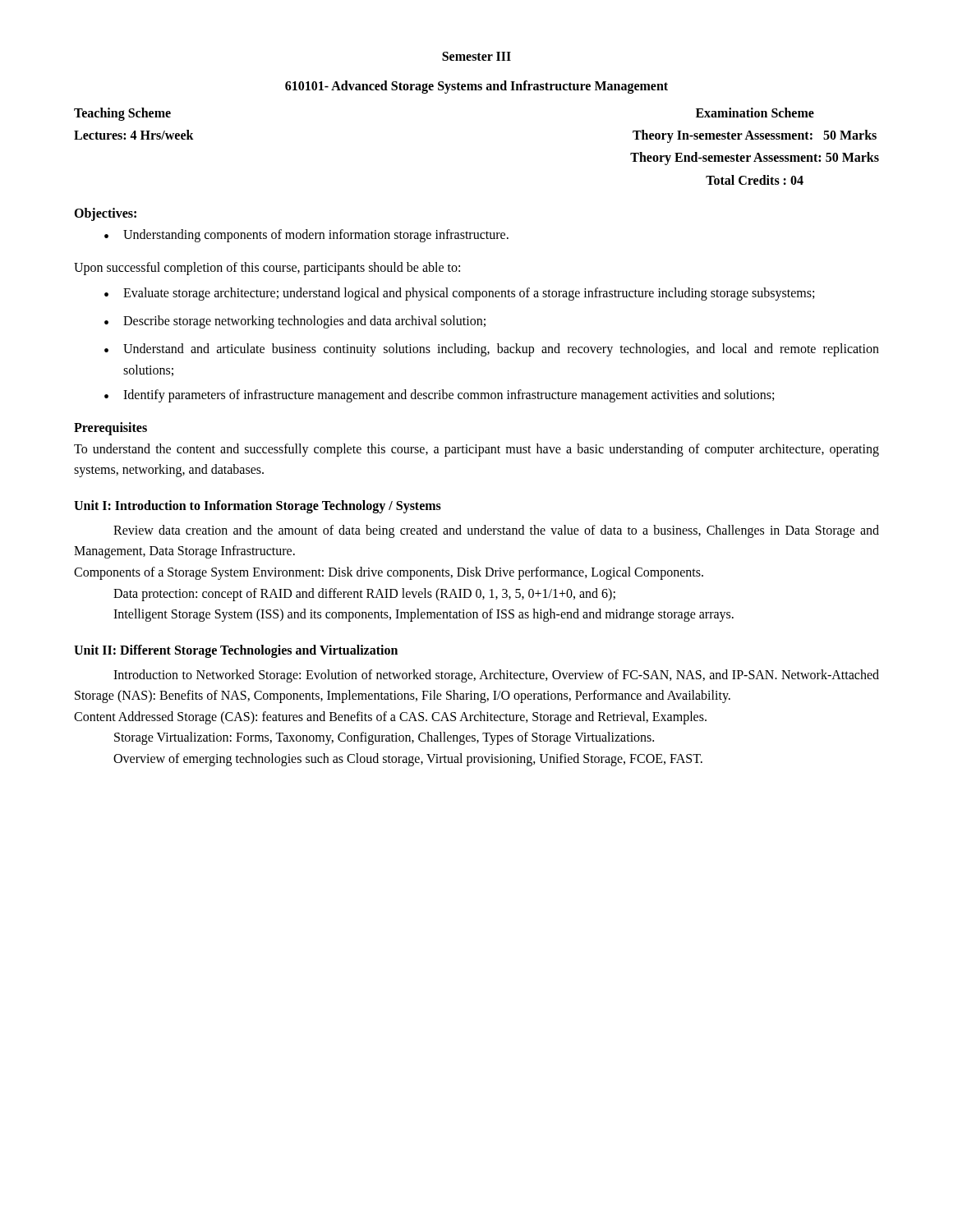
Task: Click the section header that begins "Unit II: Different Storage Technologies and"
Action: point(236,650)
